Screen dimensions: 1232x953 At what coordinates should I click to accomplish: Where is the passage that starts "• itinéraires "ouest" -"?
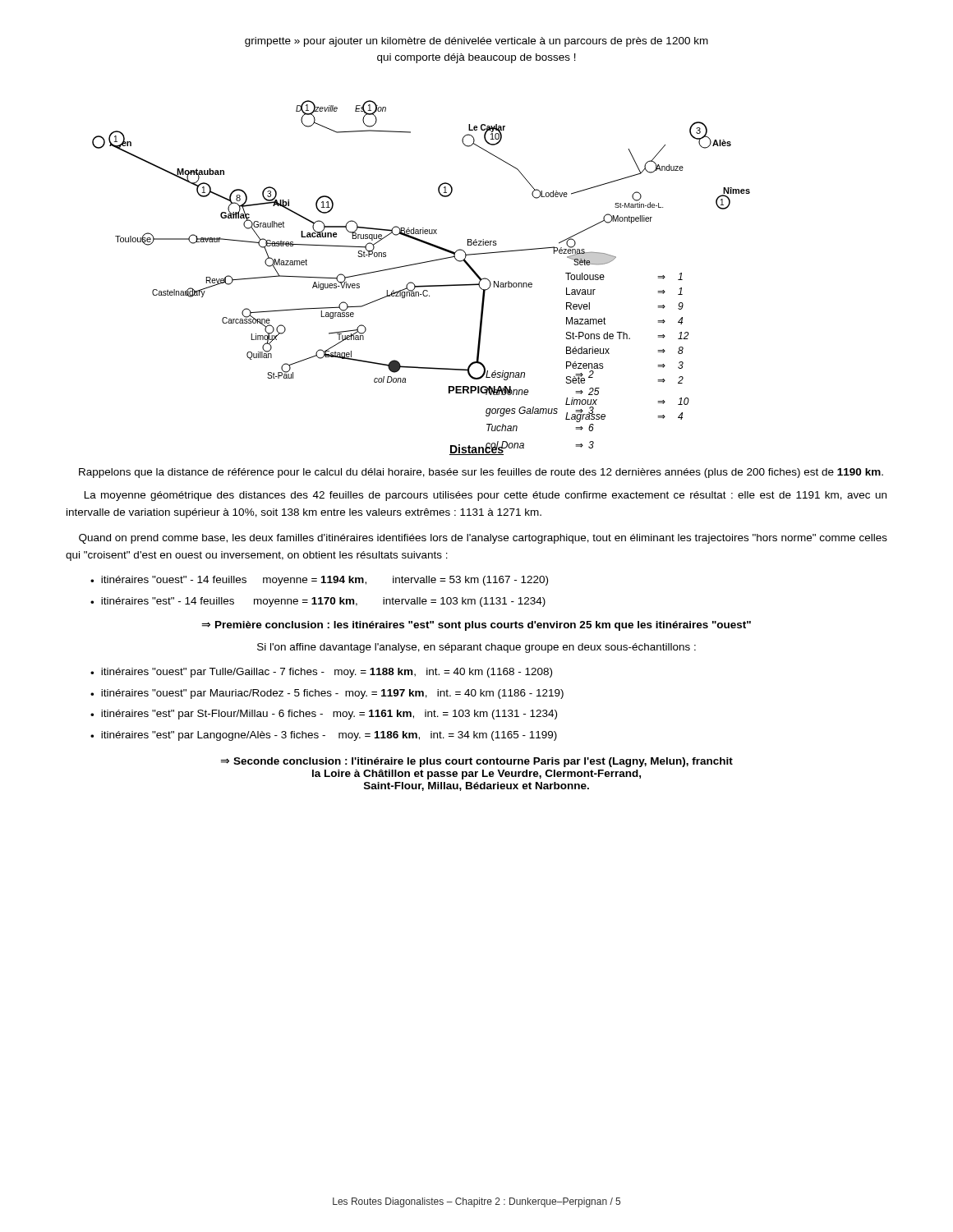[x=320, y=581]
